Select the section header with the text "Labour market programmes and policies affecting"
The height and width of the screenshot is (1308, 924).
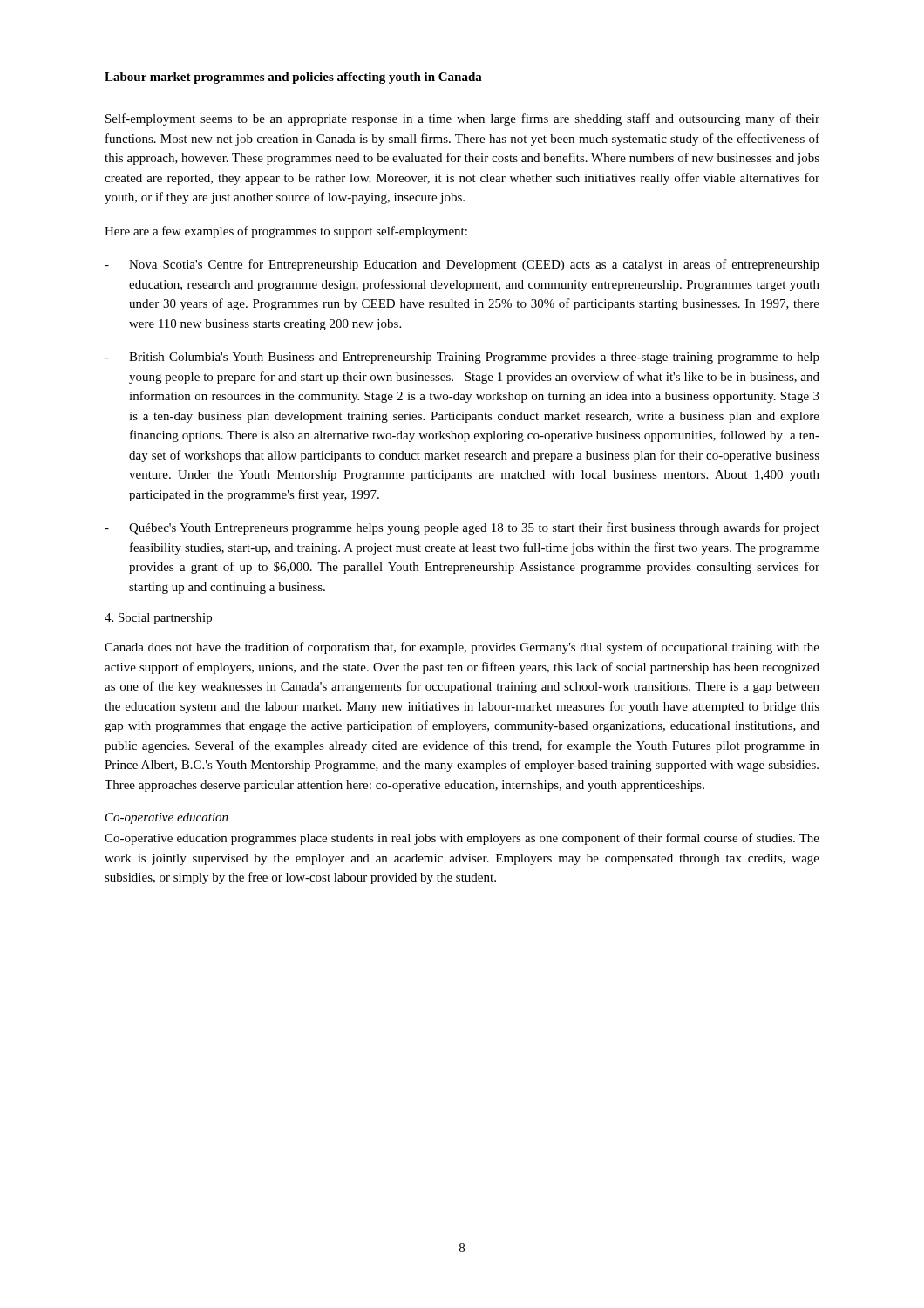(293, 77)
